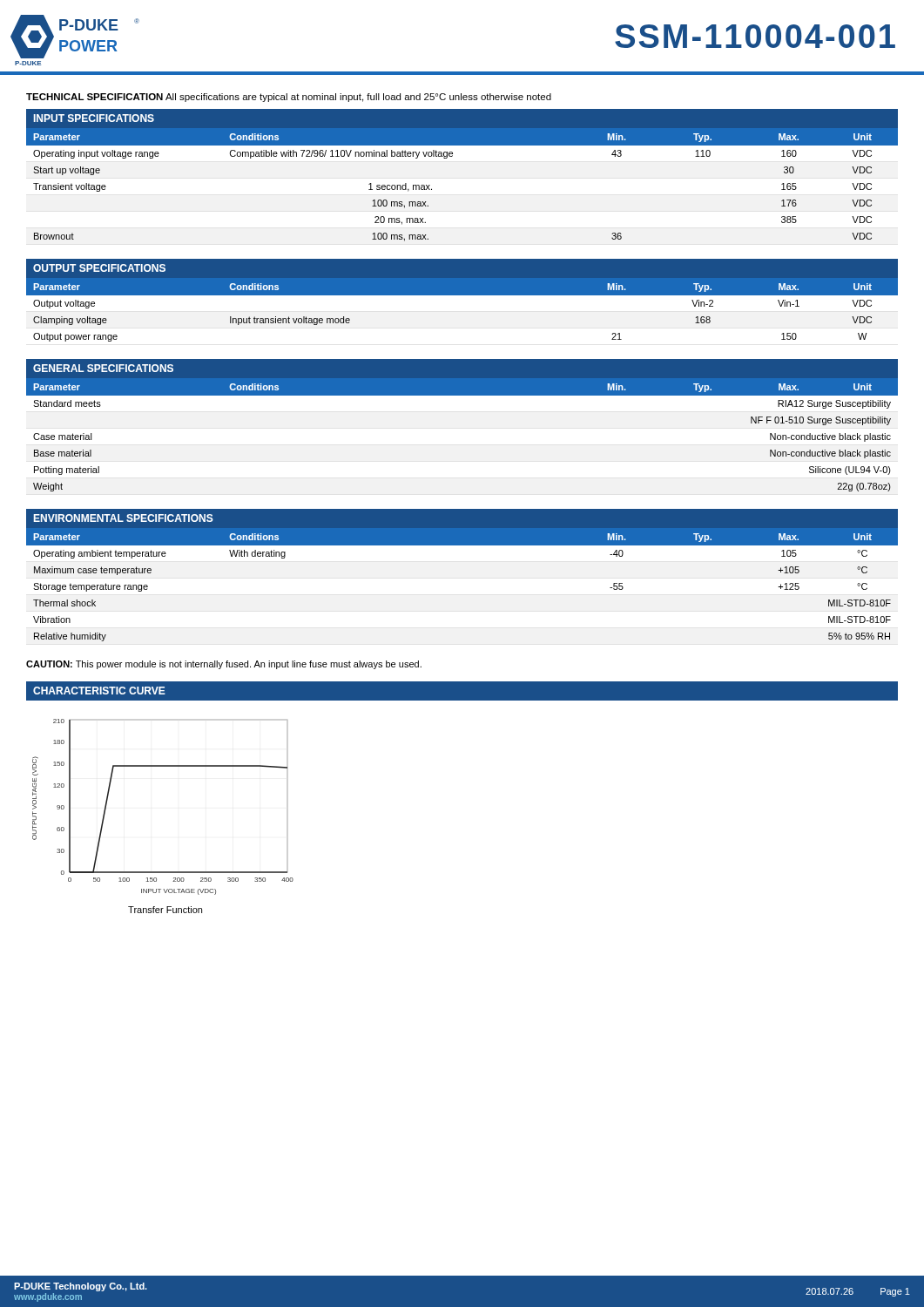
Task: Find the table that mentions "Output voltage"
Action: click(462, 302)
